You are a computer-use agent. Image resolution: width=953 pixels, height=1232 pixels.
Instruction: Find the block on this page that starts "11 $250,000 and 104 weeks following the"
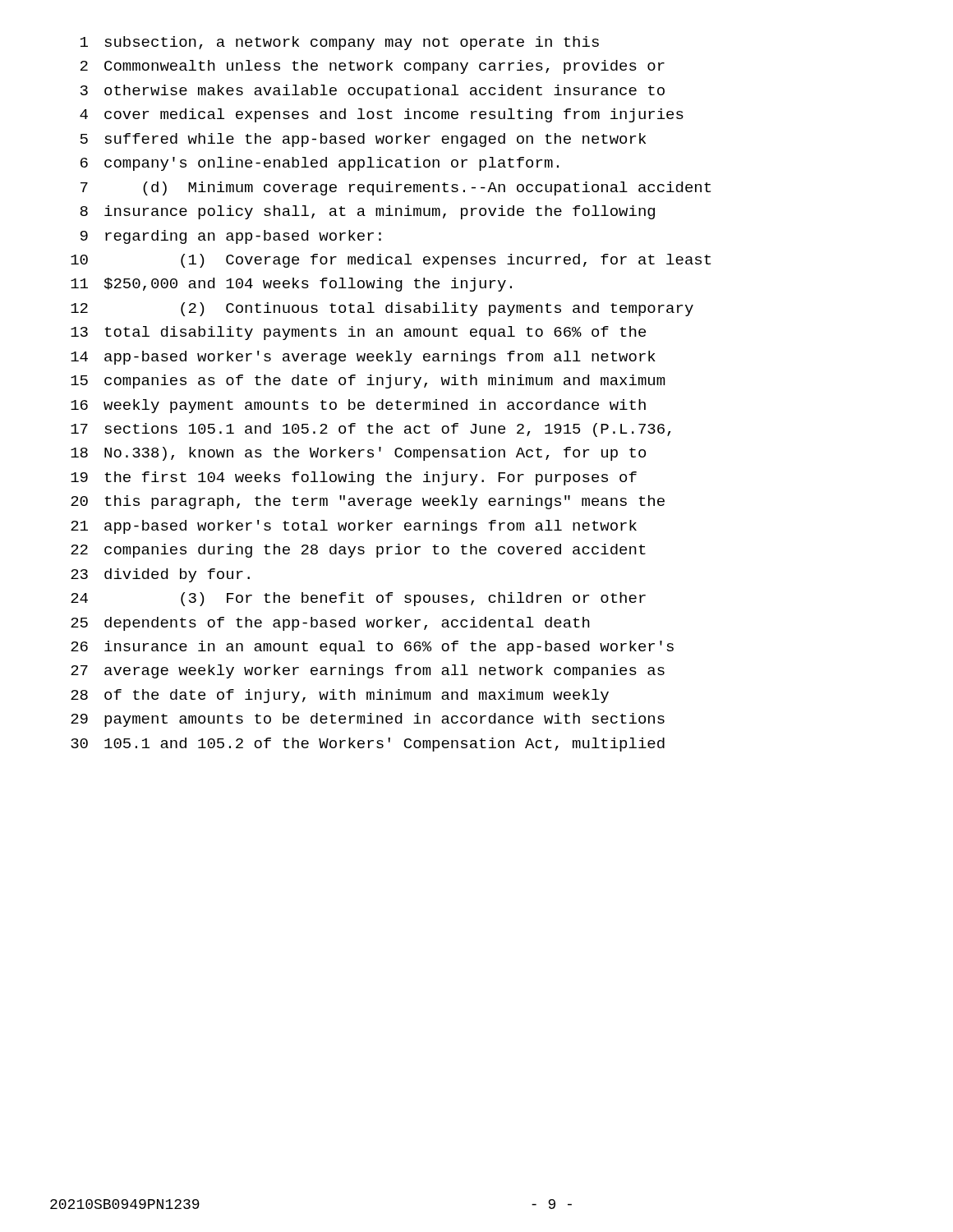pyautogui.click(x=476, y=285)
